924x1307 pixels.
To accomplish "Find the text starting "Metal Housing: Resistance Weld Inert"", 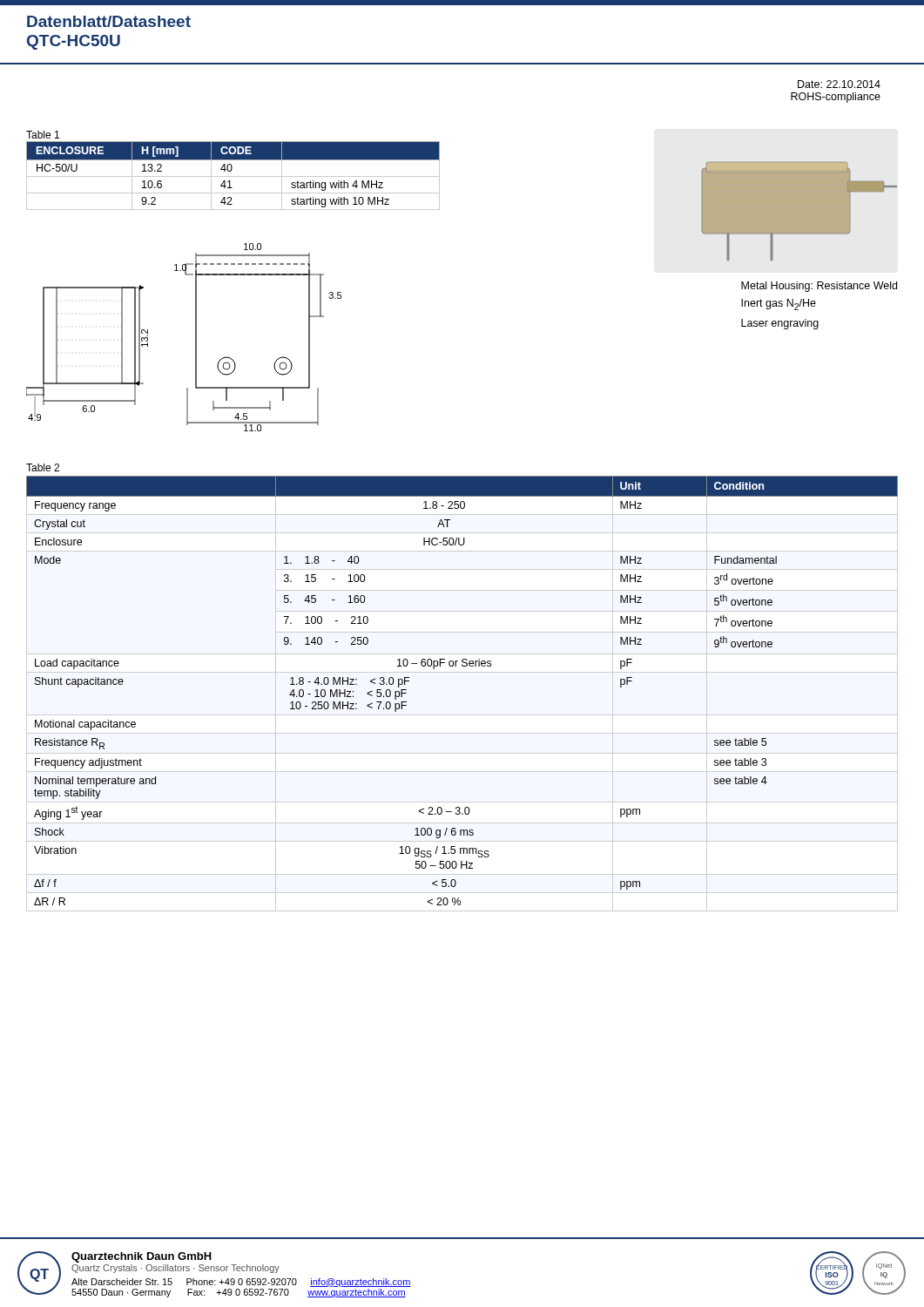I will tap(819, 305).
